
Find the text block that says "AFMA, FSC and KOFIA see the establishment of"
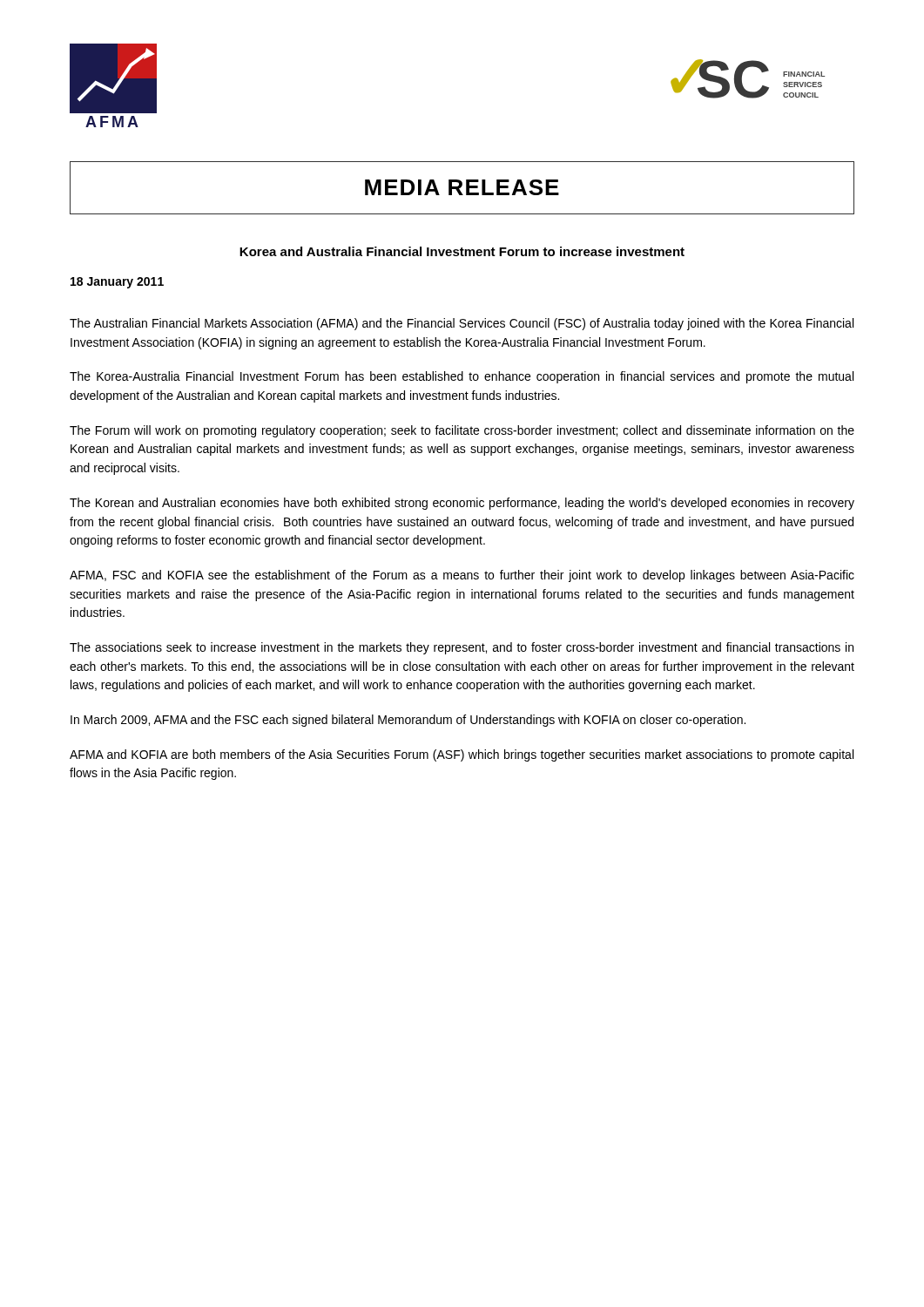(462, 594)
